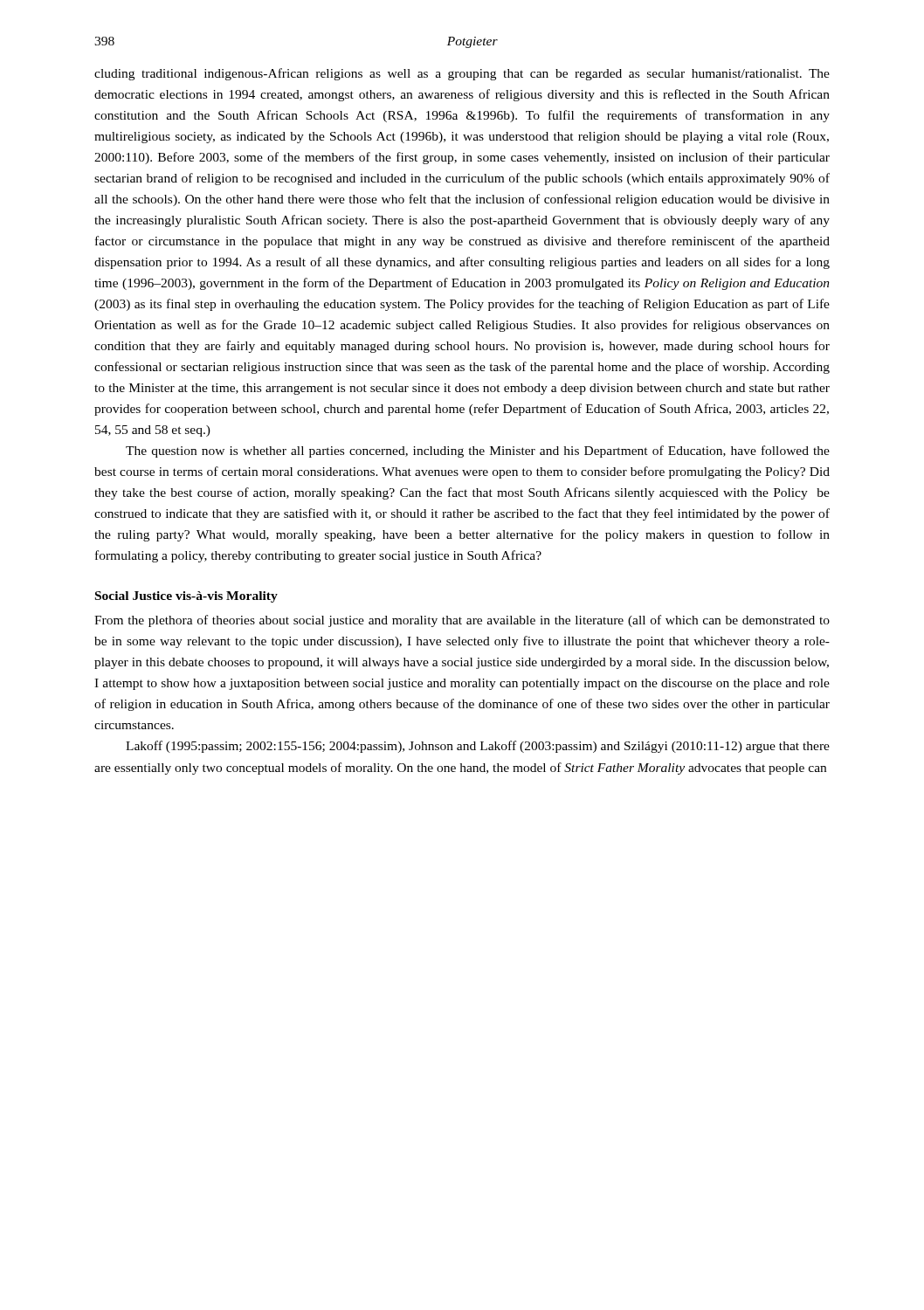Navigate to the region starting "From the plethora of theories about"
Image resolution: width=924 pixels, height=1310 pixels.
click(x=462, y=673)
